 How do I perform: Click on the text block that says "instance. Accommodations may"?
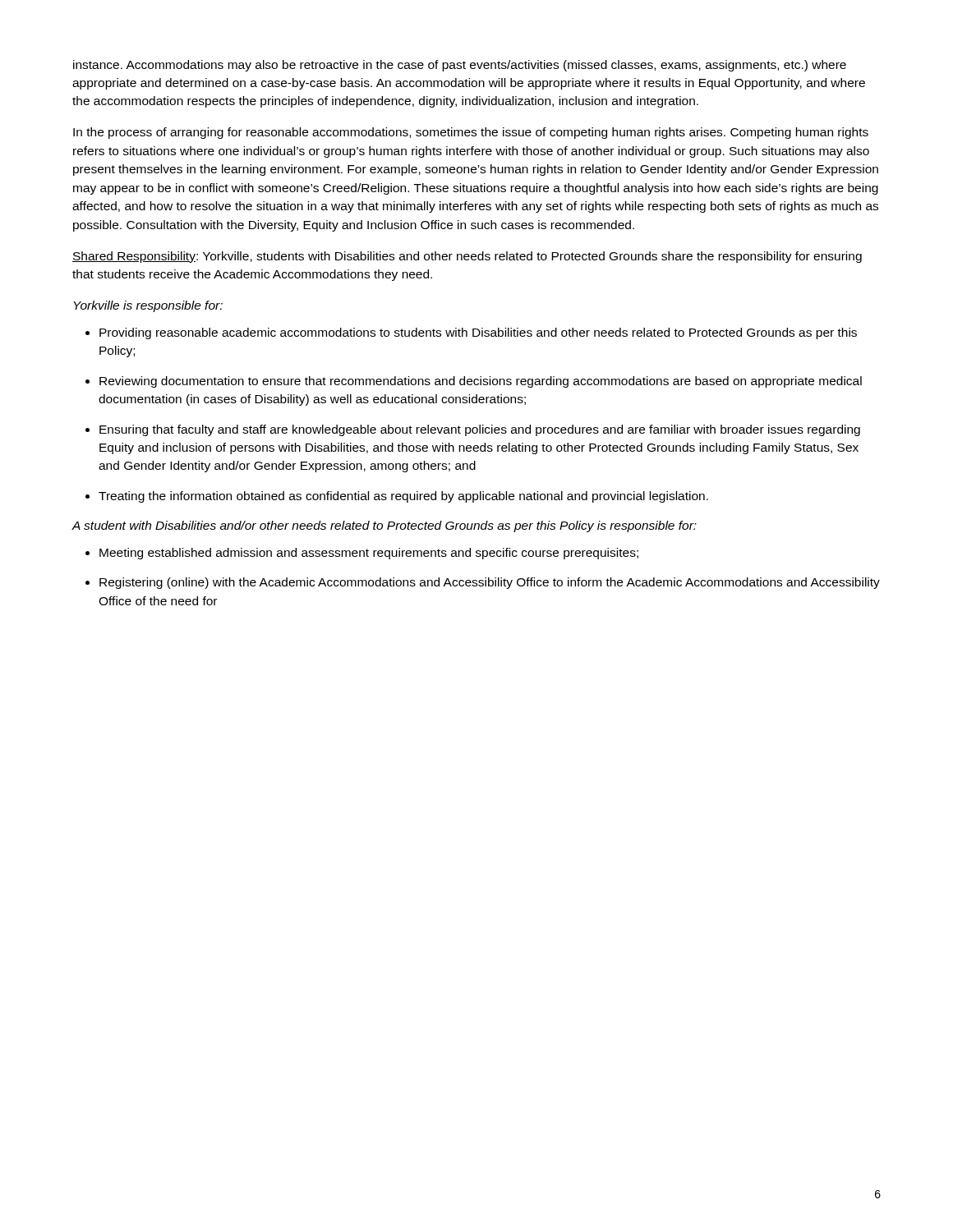(x=476, y=83)
